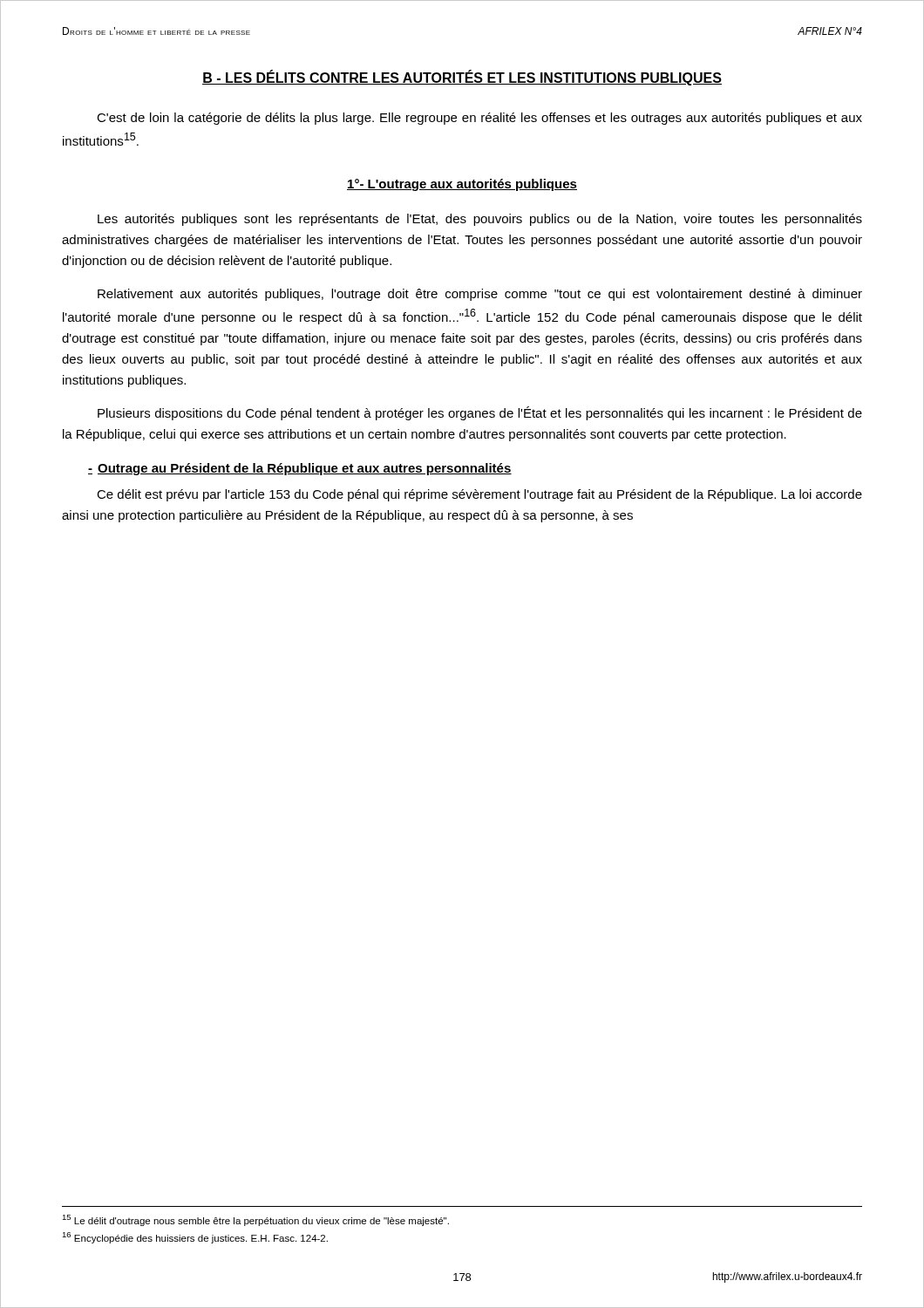Locate the block of text that opens with "Ce délit est prévu par l'article 153 du"
Image resolution: width=924 pixels, height=1308 pixels.
pos(462,505)
